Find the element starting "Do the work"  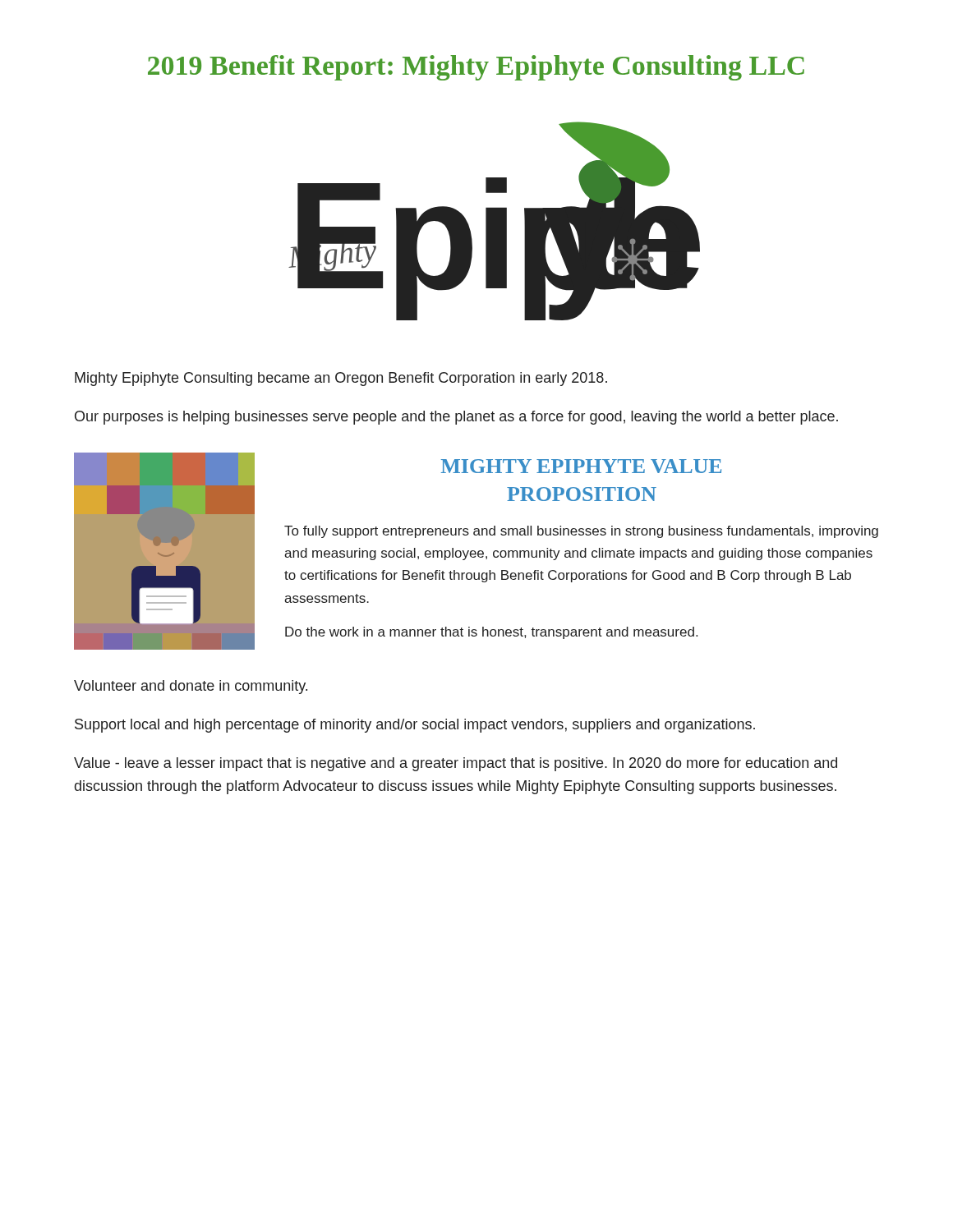tap(492, 632)
